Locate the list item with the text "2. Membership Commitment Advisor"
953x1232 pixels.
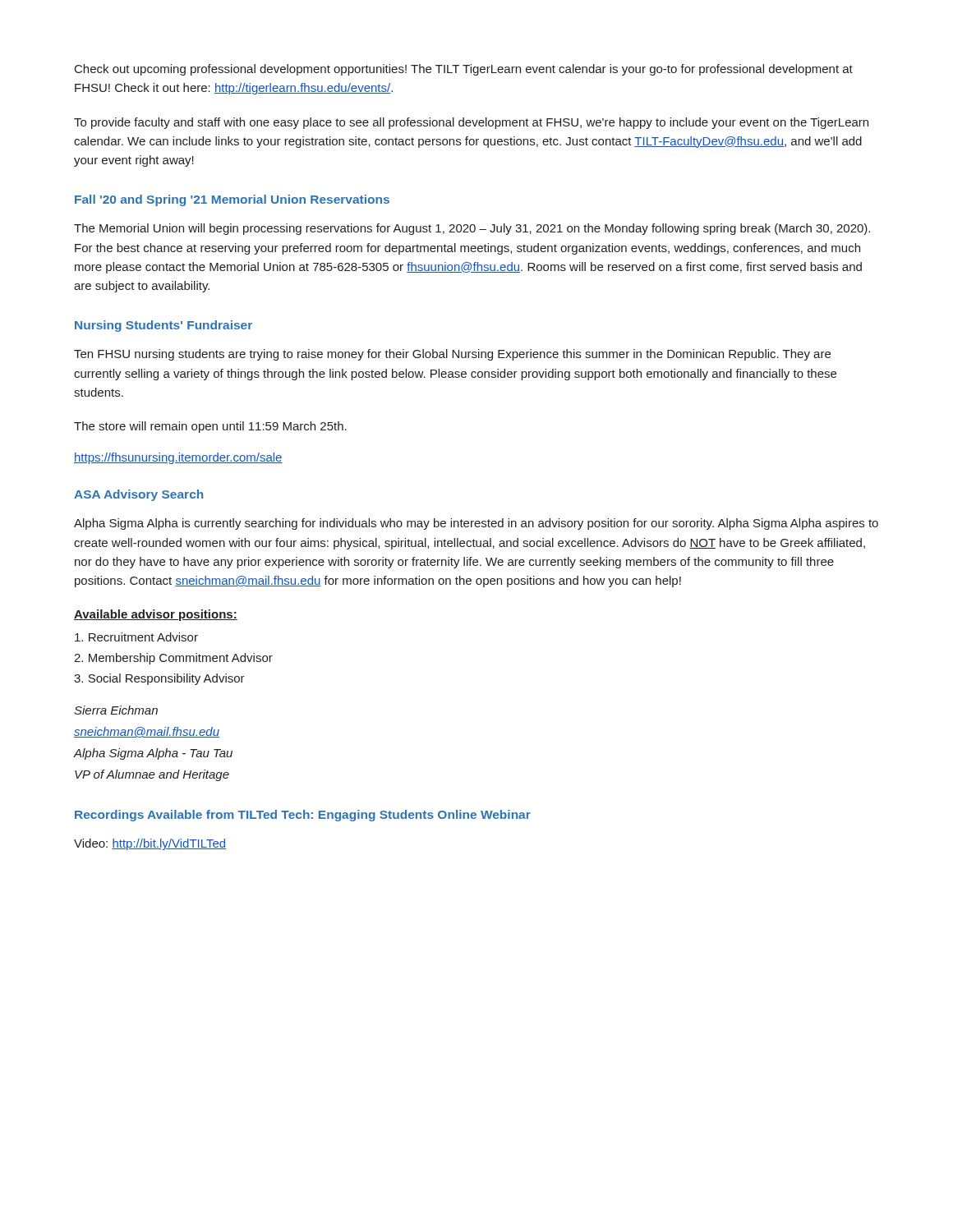173,657
